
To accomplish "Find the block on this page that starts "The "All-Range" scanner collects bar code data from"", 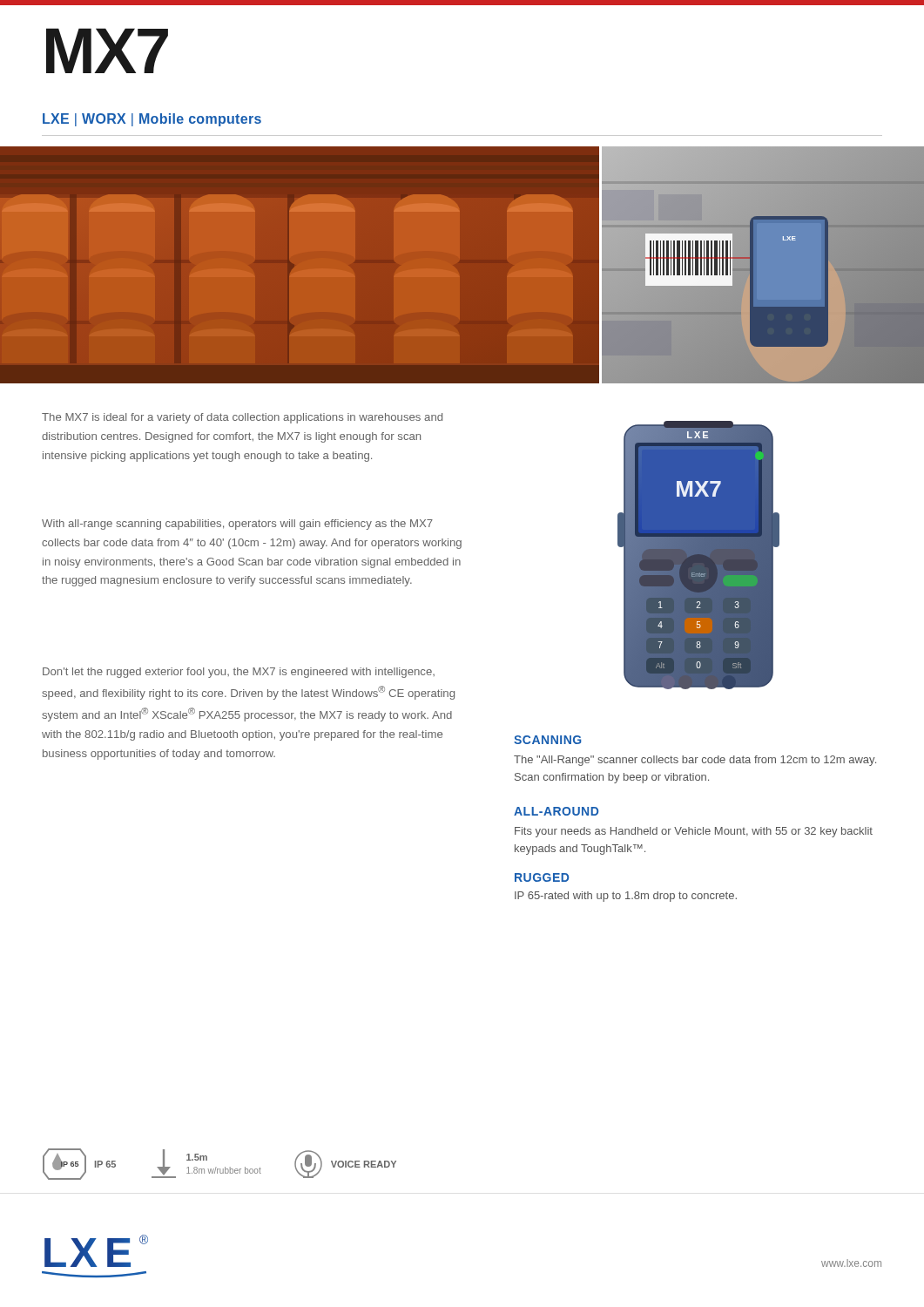I will pos(698,769).
